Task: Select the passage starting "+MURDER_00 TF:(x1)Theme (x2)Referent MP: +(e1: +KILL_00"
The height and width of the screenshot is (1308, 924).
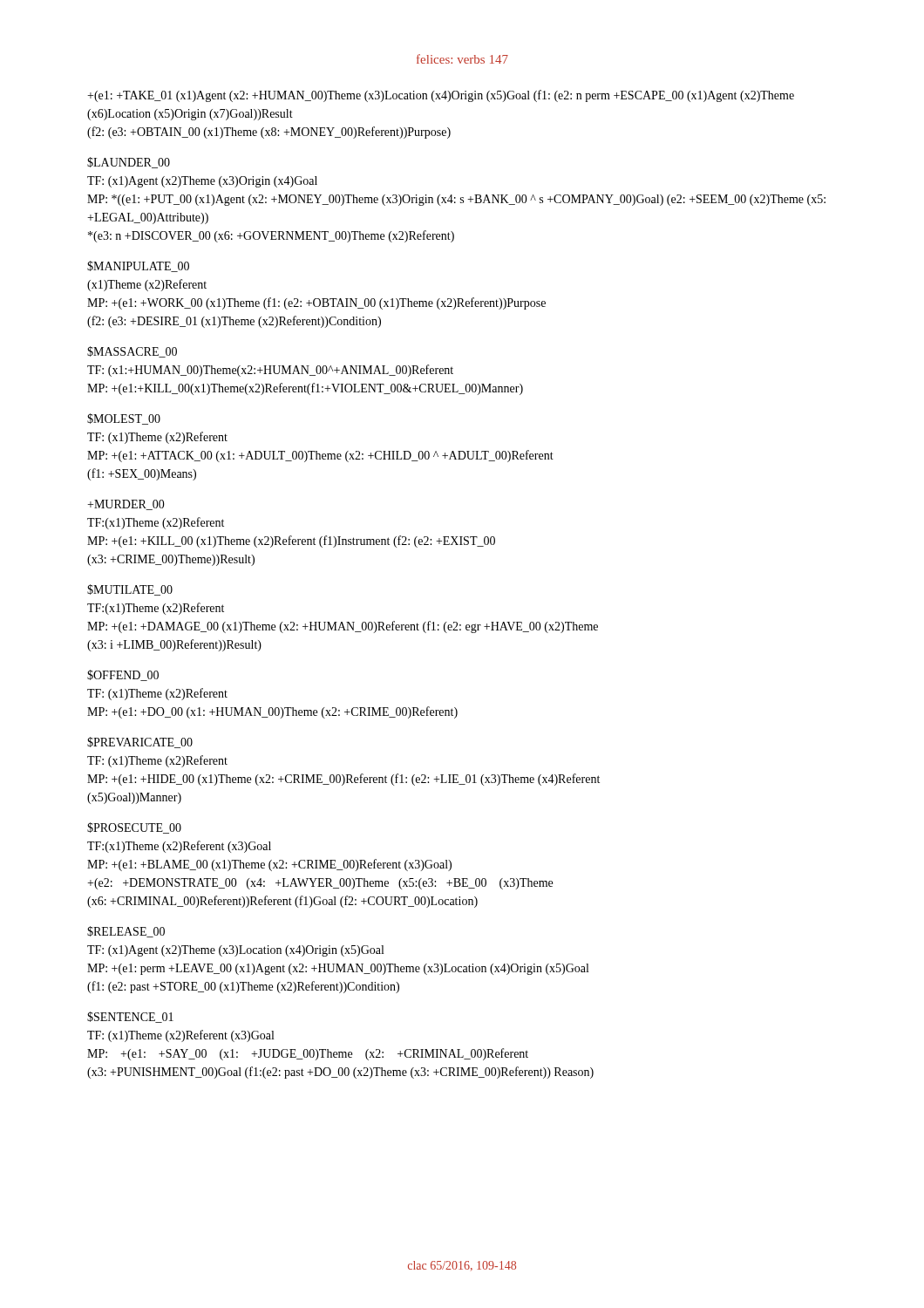Action: click(462, 532)
